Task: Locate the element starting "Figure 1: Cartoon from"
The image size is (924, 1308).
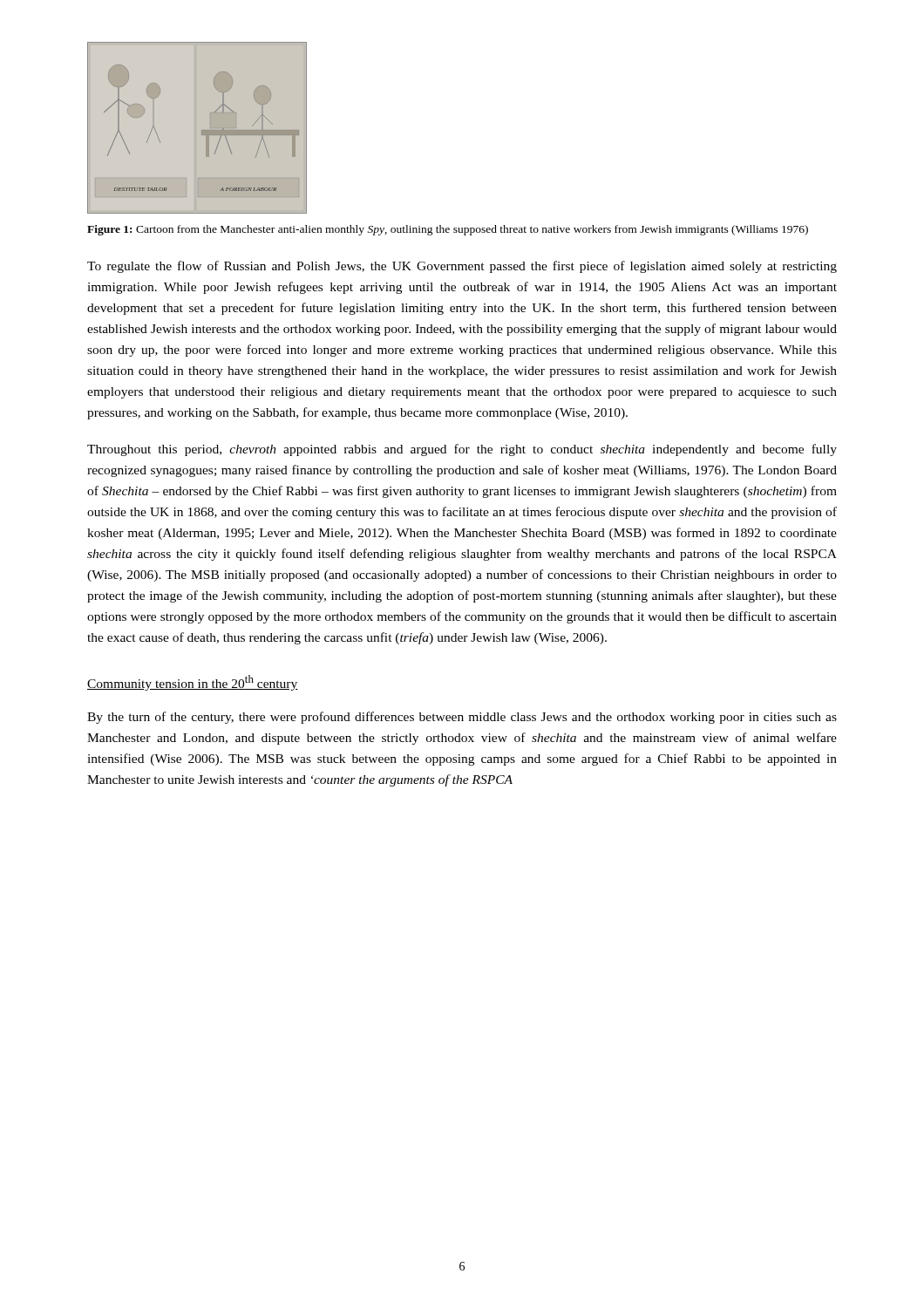Action: coord(448,229)
